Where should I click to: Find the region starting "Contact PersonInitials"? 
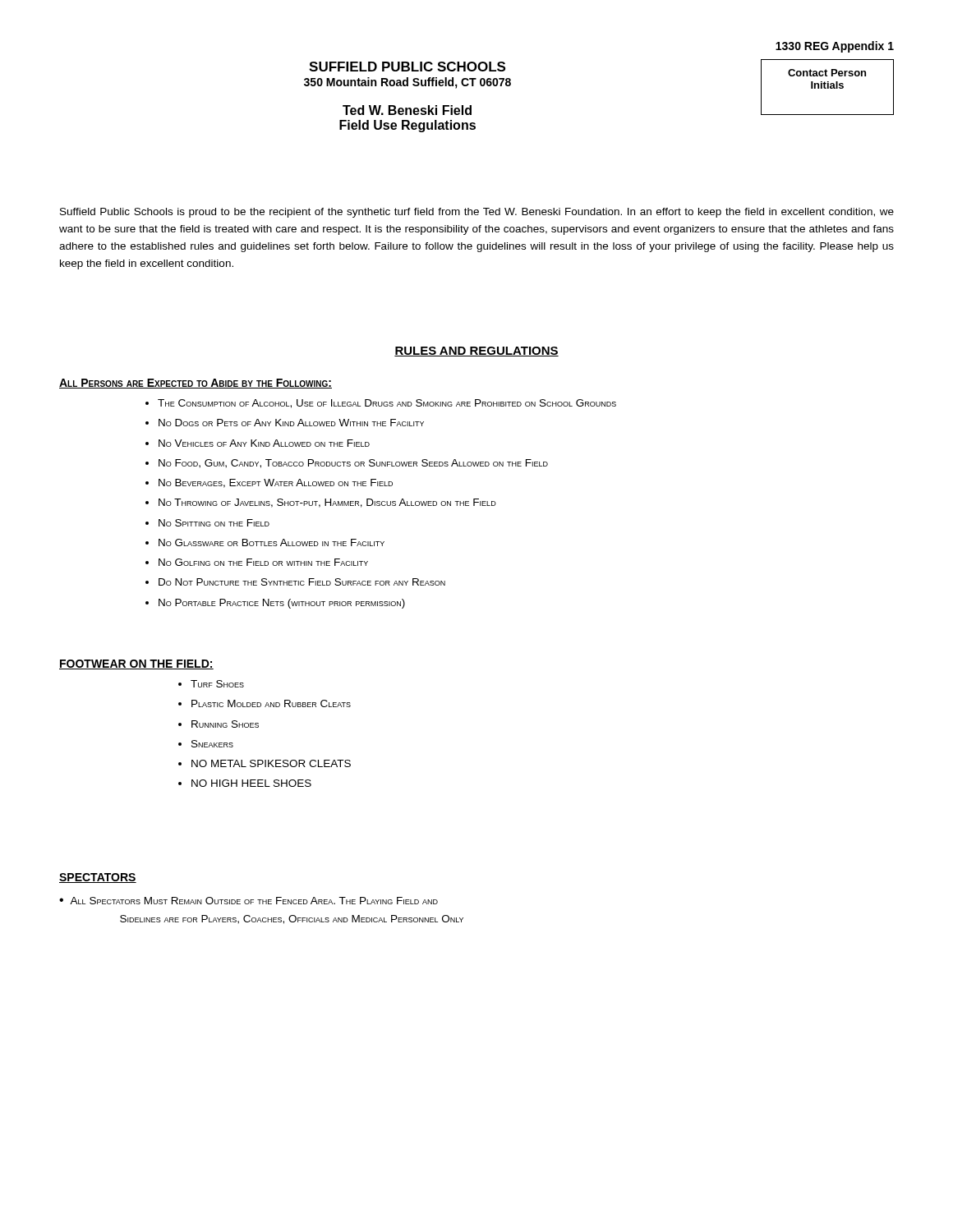[827, 79]
